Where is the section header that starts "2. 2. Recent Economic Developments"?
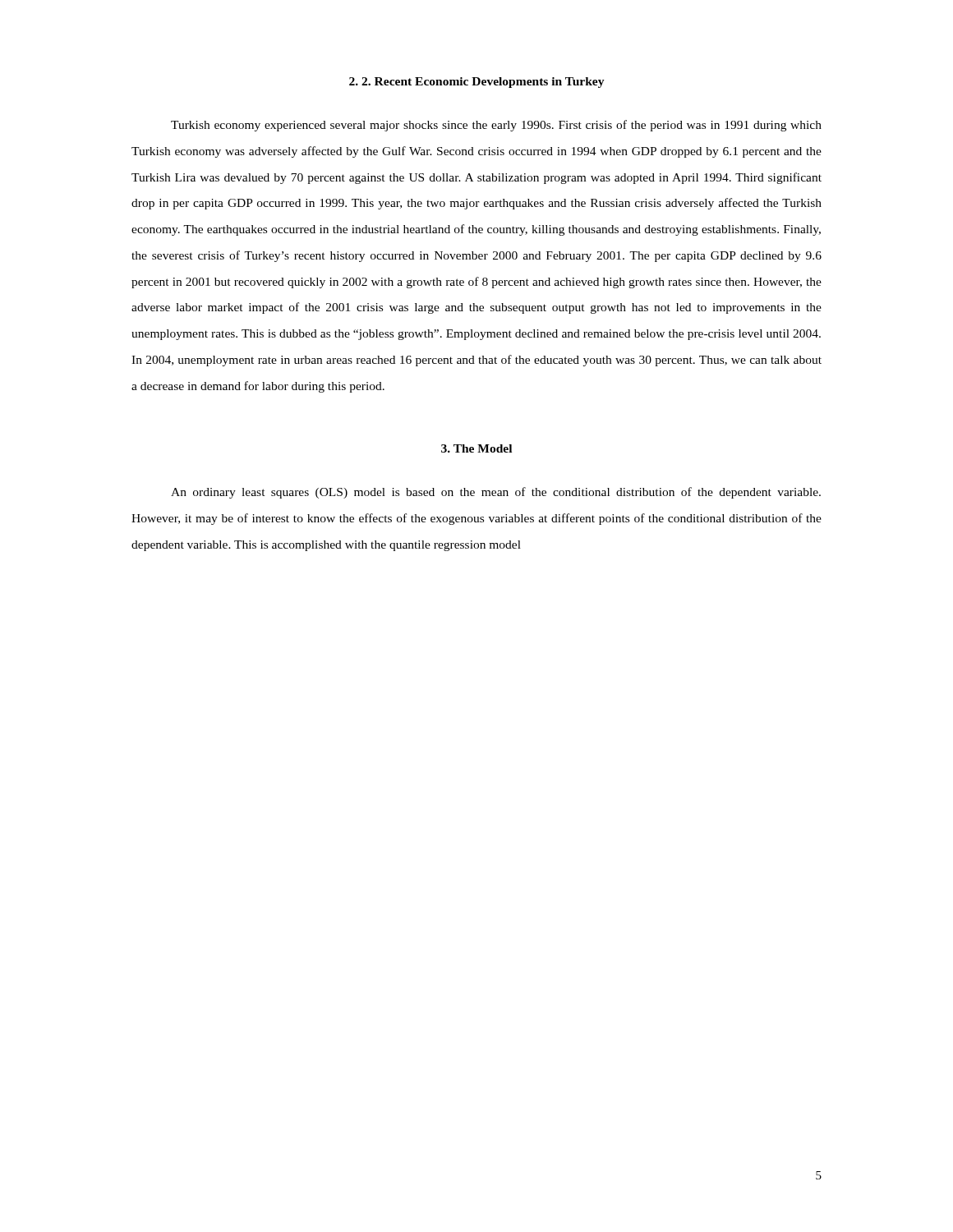This screenshot has width=953, height=1232. coord(476,81)
